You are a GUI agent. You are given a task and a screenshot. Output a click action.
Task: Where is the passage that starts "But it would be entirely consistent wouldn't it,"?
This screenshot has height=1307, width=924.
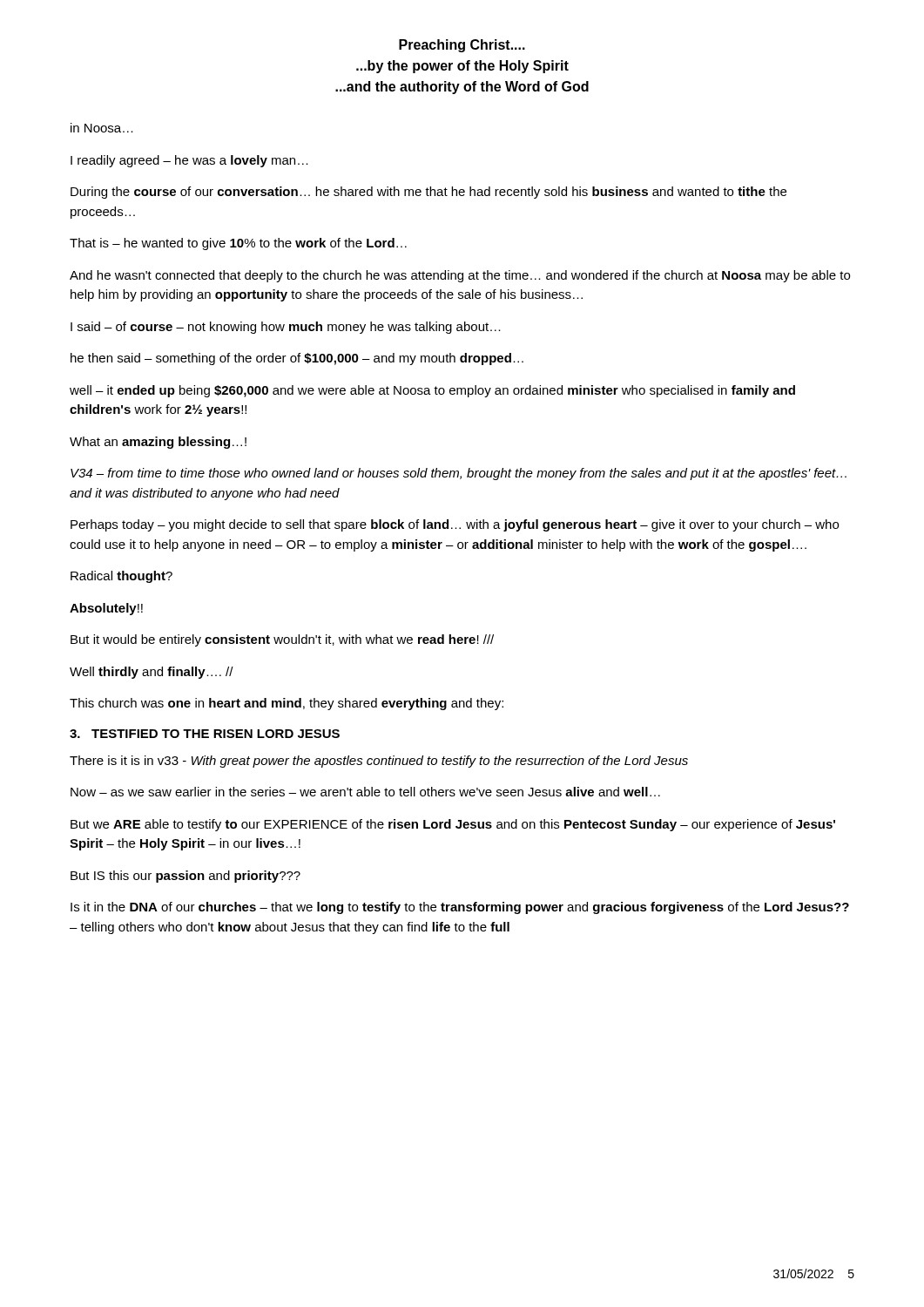point(282,639)
